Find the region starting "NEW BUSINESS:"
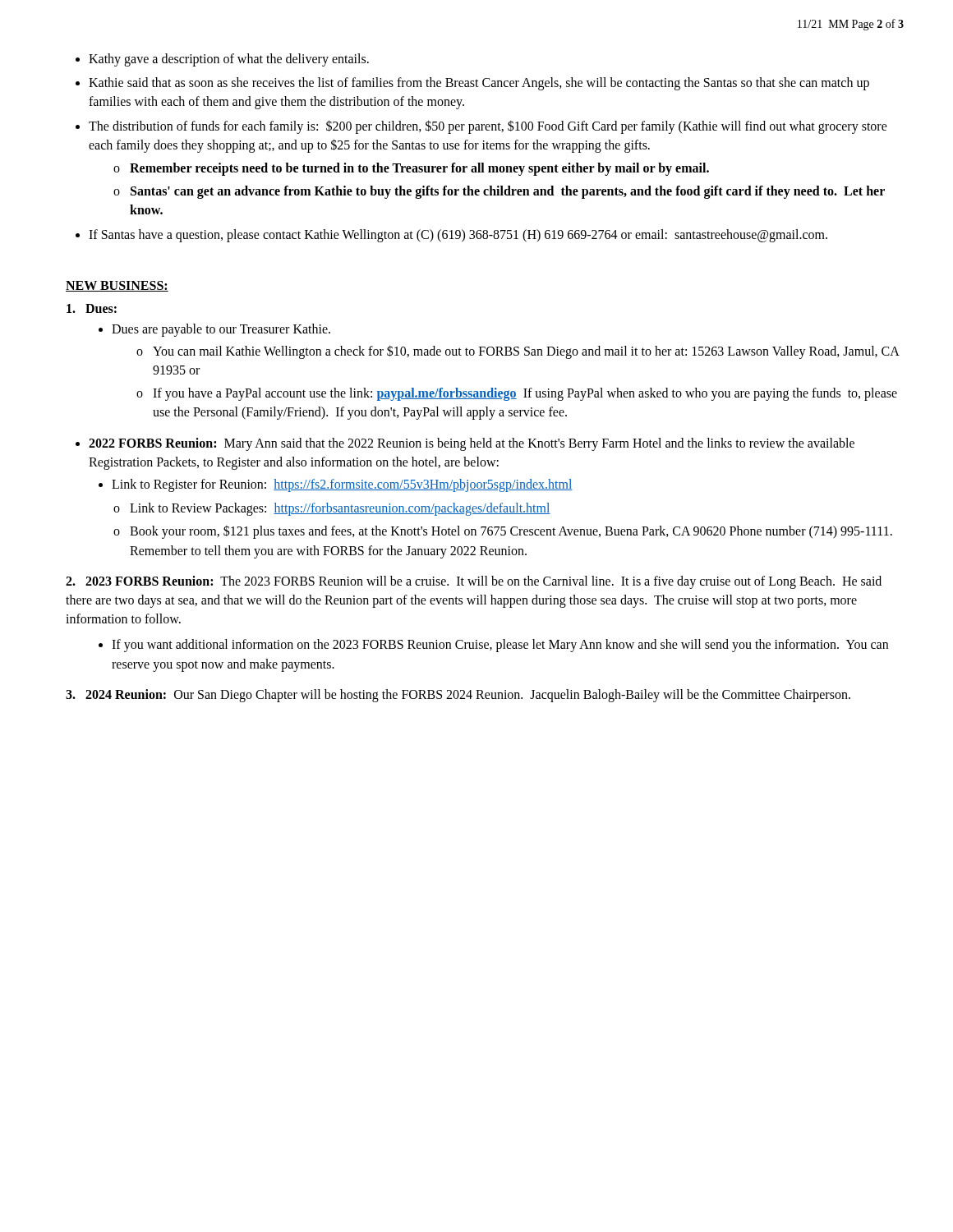The image size is (953, 1232). click(117, 285)
